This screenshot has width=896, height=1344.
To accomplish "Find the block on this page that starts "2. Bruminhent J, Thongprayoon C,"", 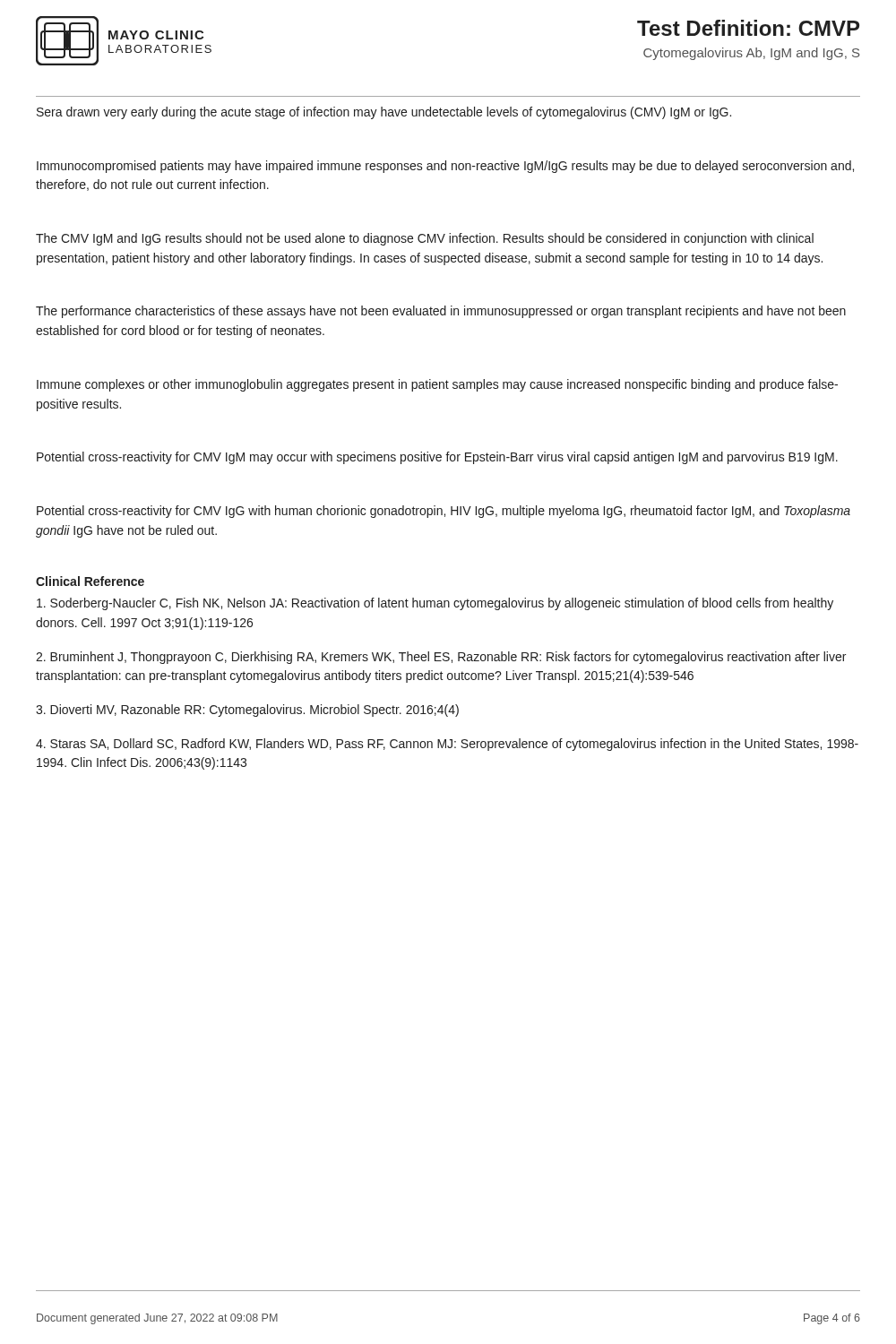I will pyautogui.click(x=441, y=666).
